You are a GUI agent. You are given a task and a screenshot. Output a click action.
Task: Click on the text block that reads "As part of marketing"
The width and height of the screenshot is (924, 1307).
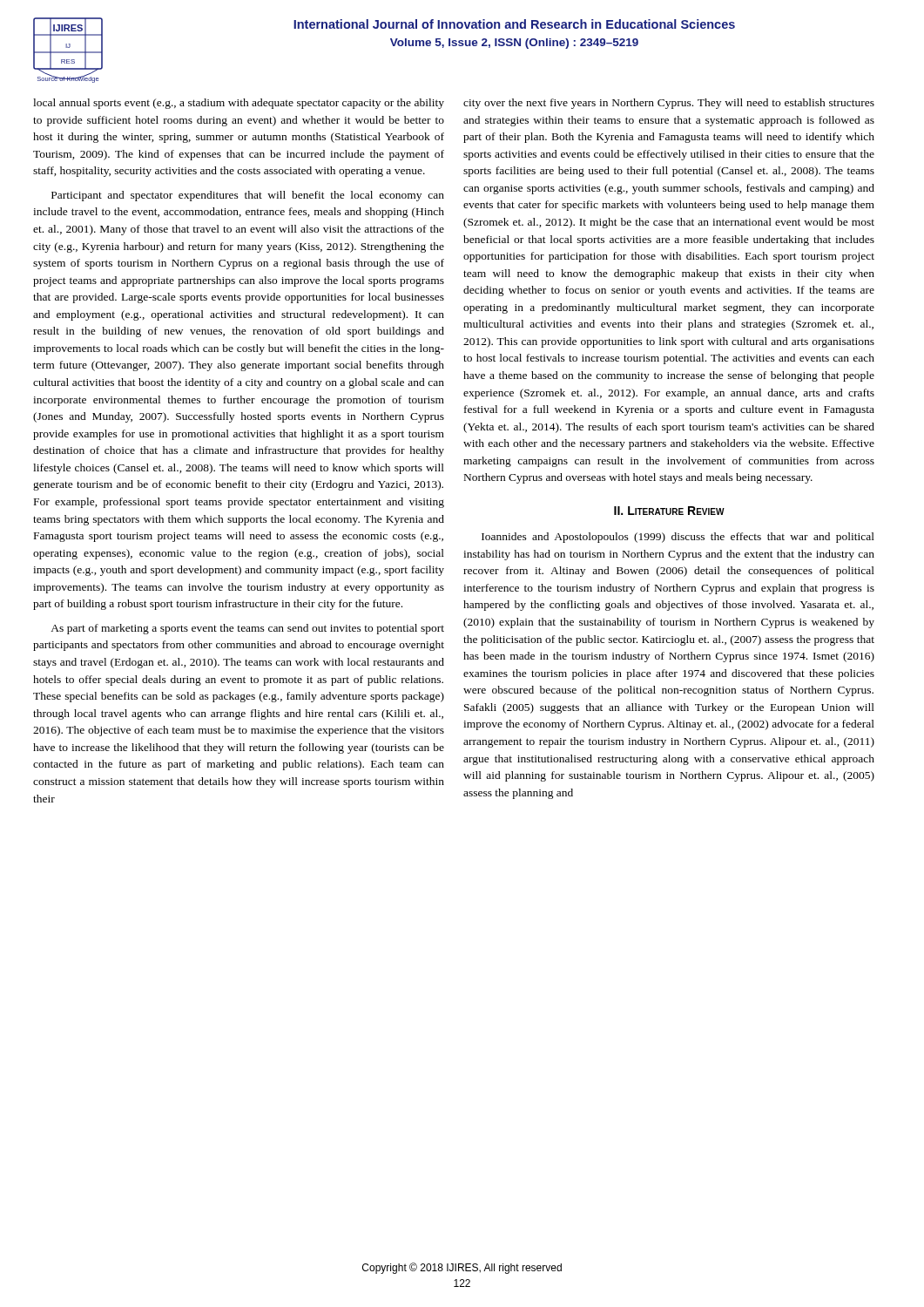click(x=239, y=713)
